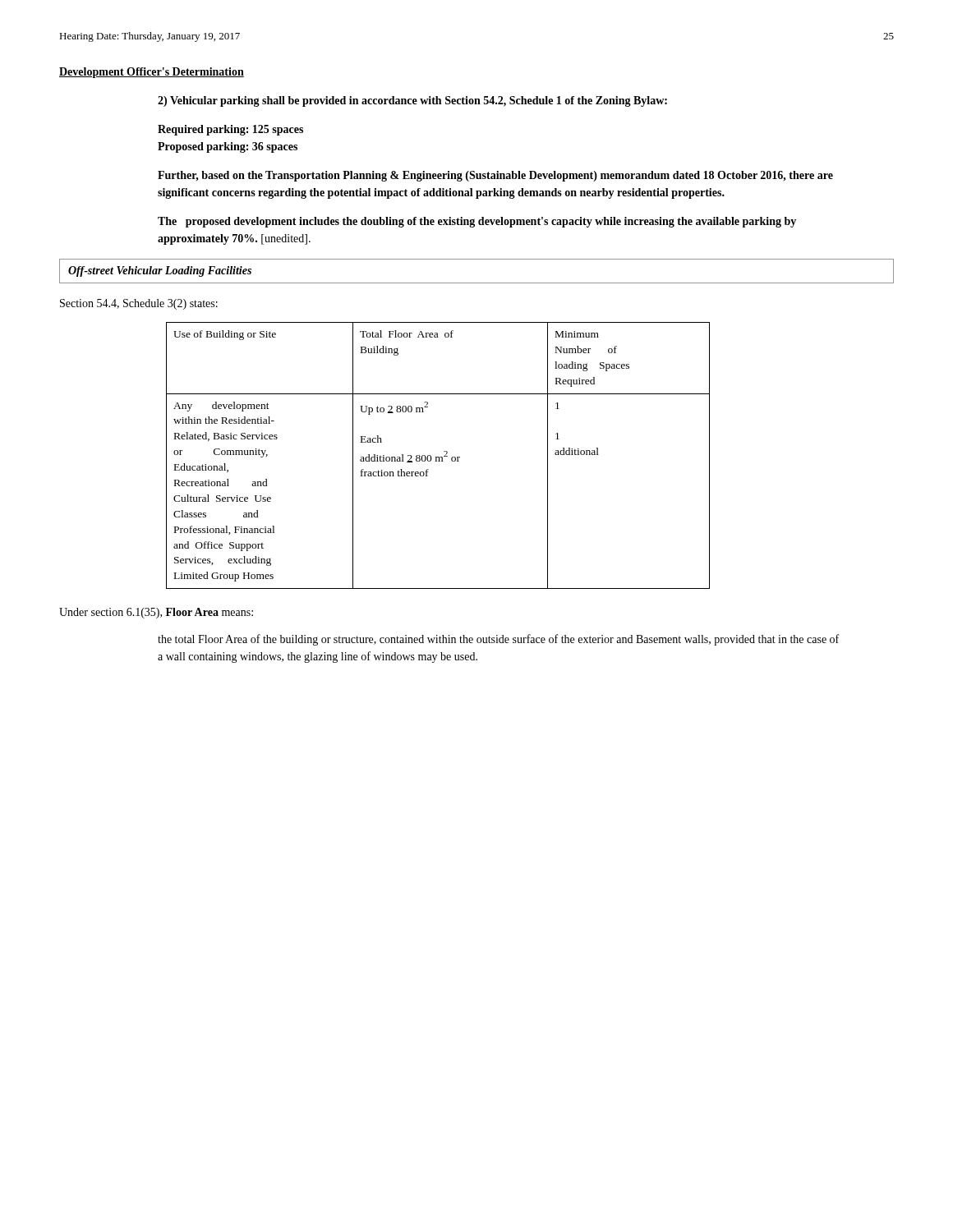Point to the block starting "The proposed development includes"

477,230
